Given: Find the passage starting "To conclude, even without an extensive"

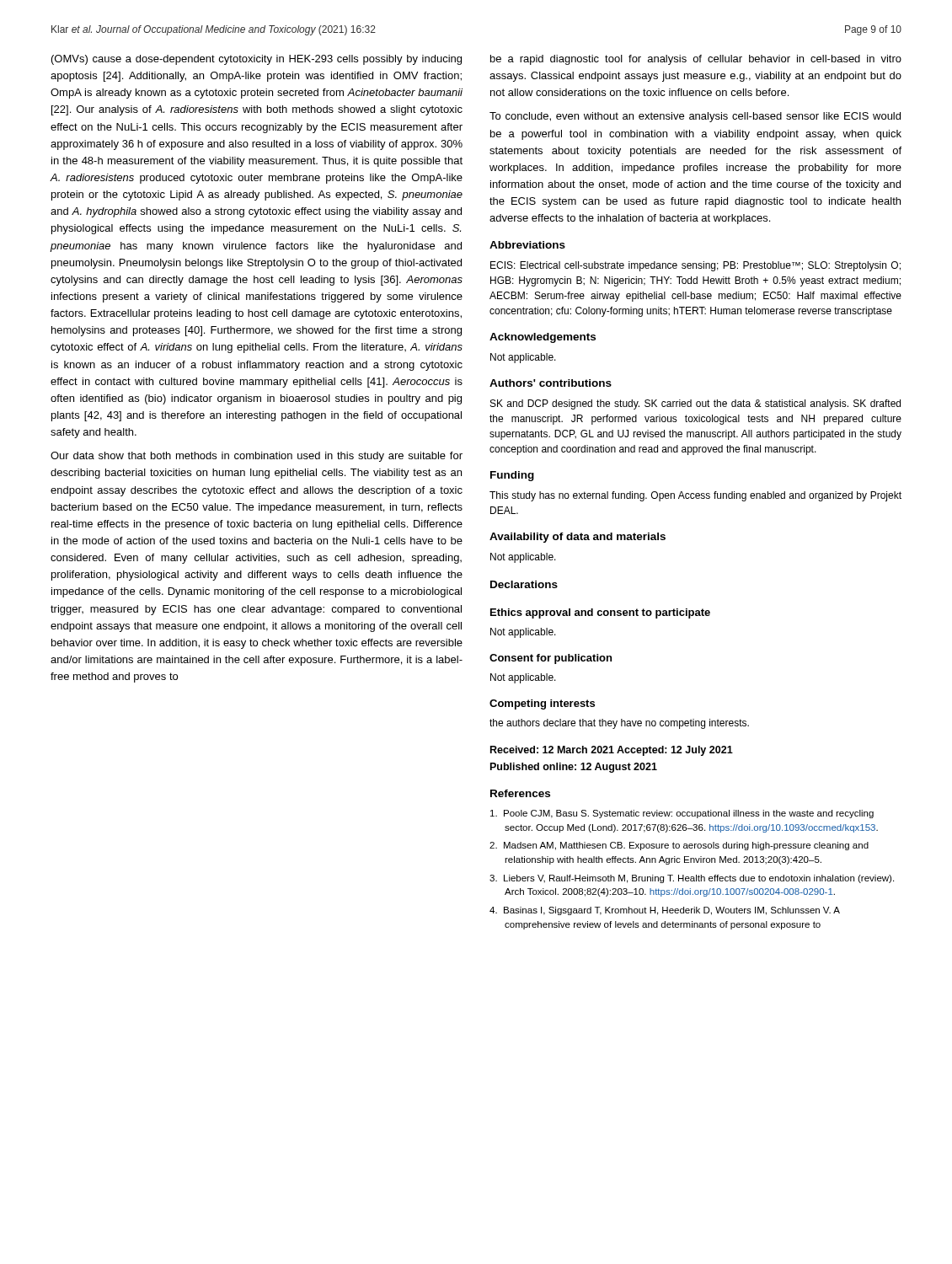Looking at the screenshot, I should [x=695, y=168].
